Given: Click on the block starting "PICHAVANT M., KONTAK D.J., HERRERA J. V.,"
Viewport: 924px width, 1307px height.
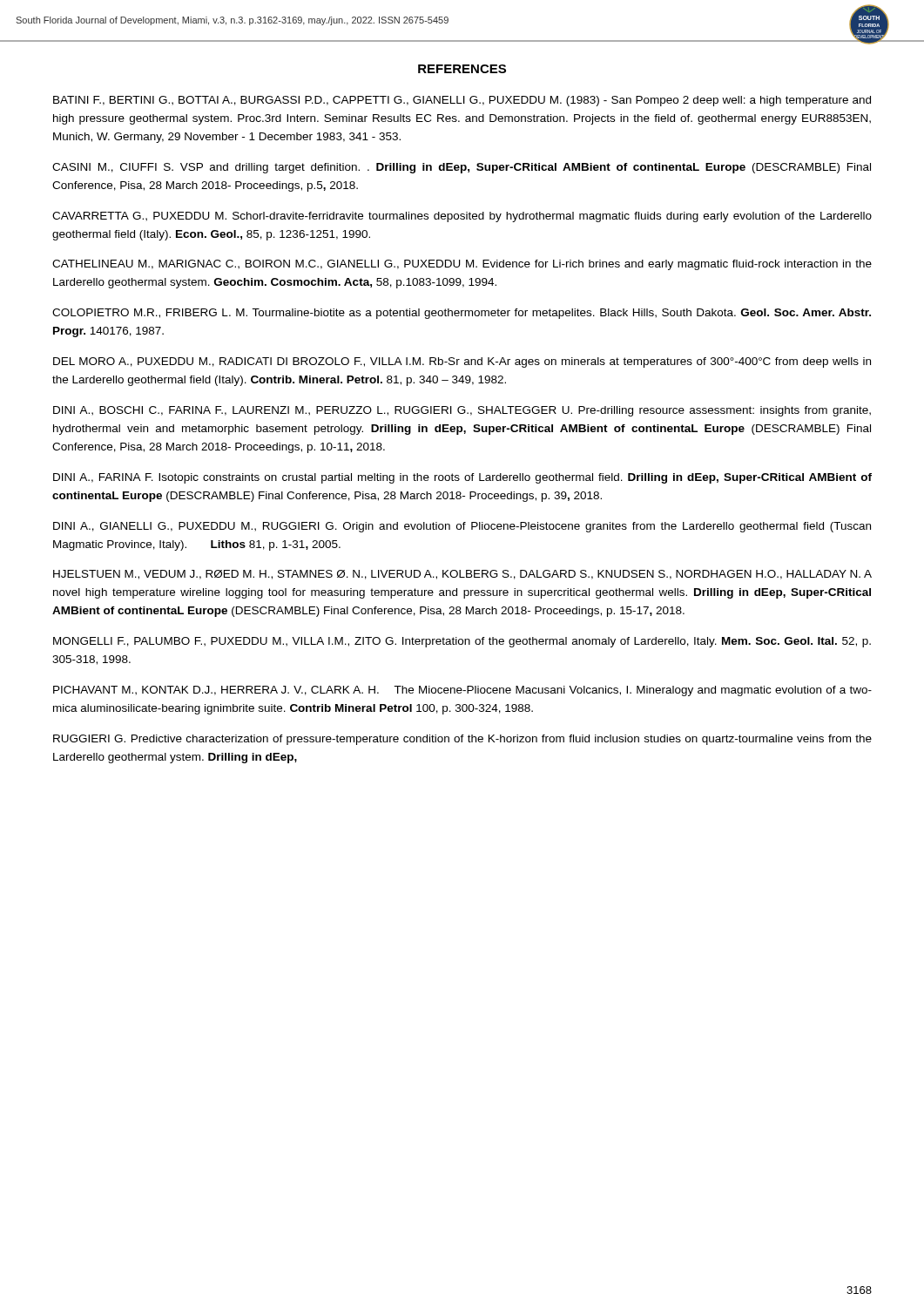Looking at the screenshot, I should point(462,699).
